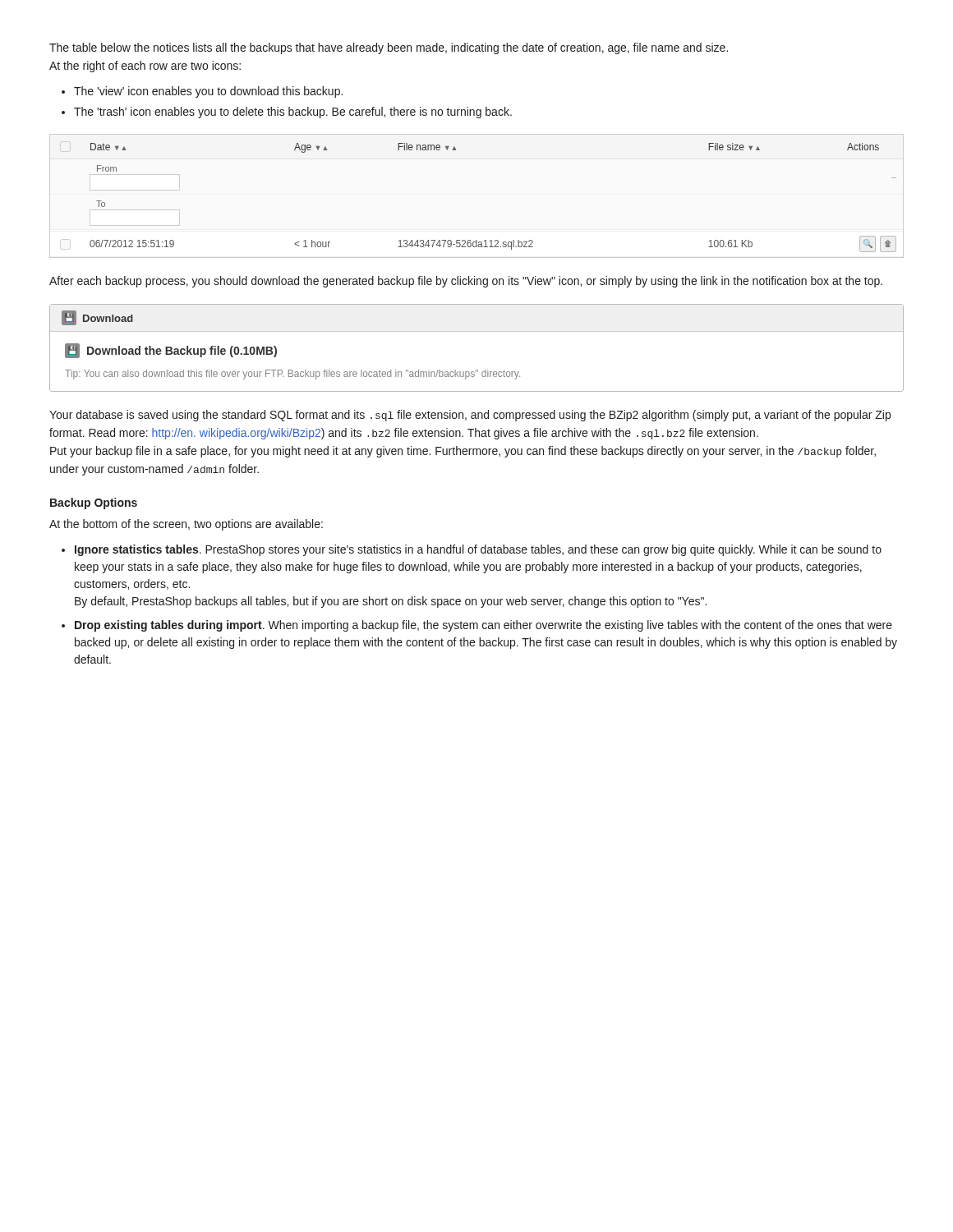Image resolution: width=953 pixels, height=1232 pixels.
Task: Locate the text block containing "At the bottom of the screen,"
Action: click(186, 524)
